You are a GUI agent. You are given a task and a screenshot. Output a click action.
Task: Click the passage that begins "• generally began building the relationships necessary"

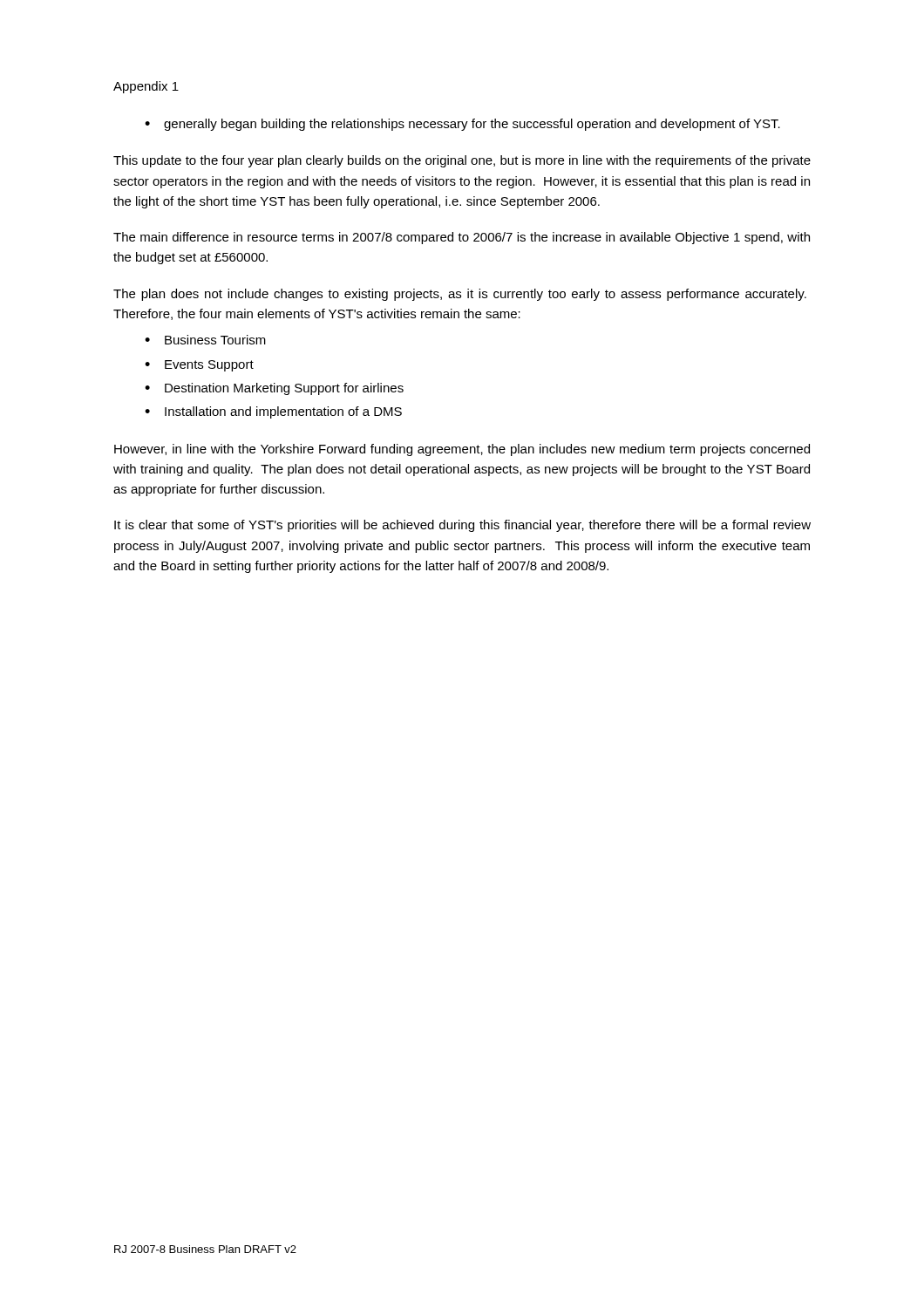coord(478,124)
